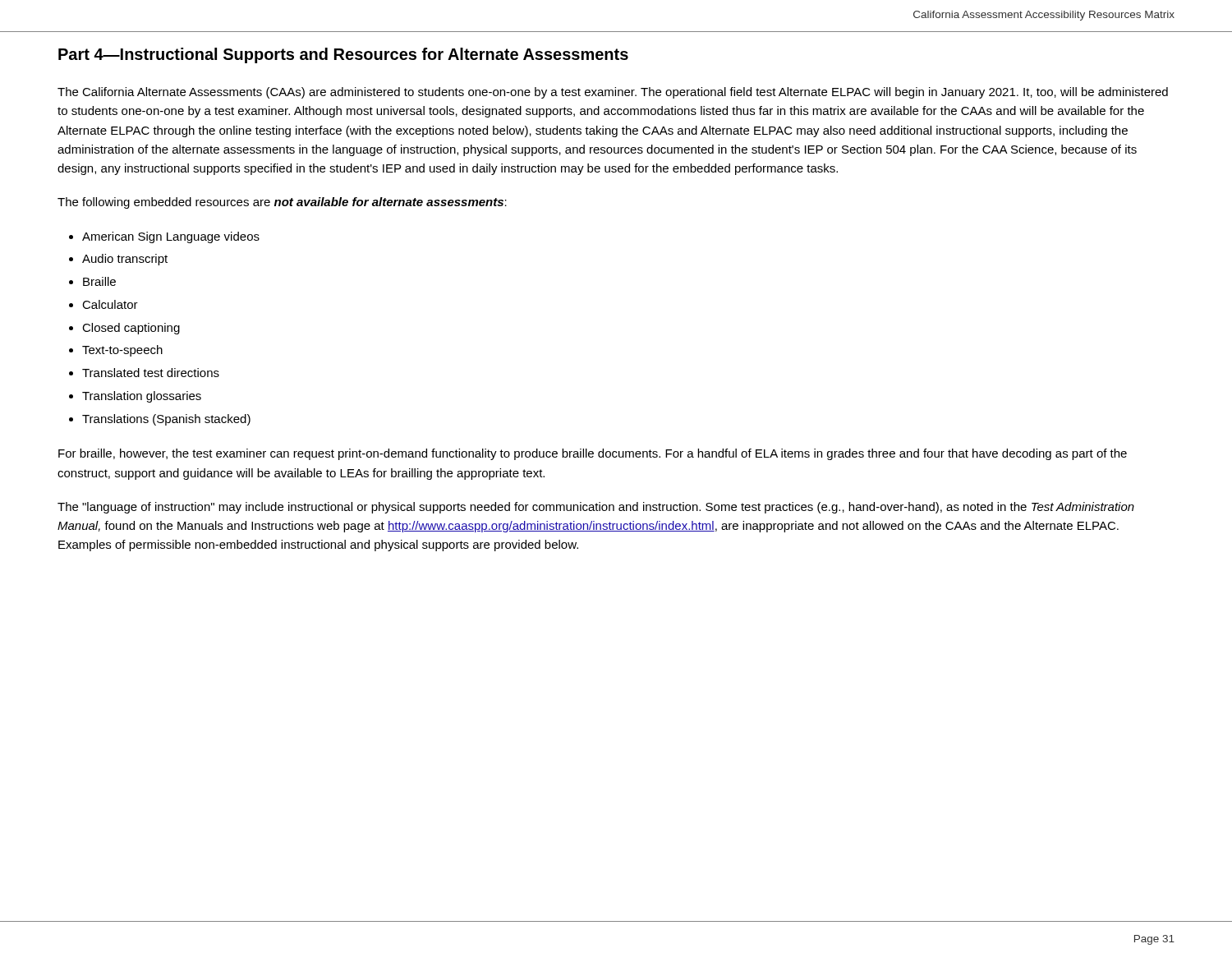Select the list item that says "Translations (Spanish stacked)"
The height and width of the screenshot is (953, 1232).
coord(166,420)
